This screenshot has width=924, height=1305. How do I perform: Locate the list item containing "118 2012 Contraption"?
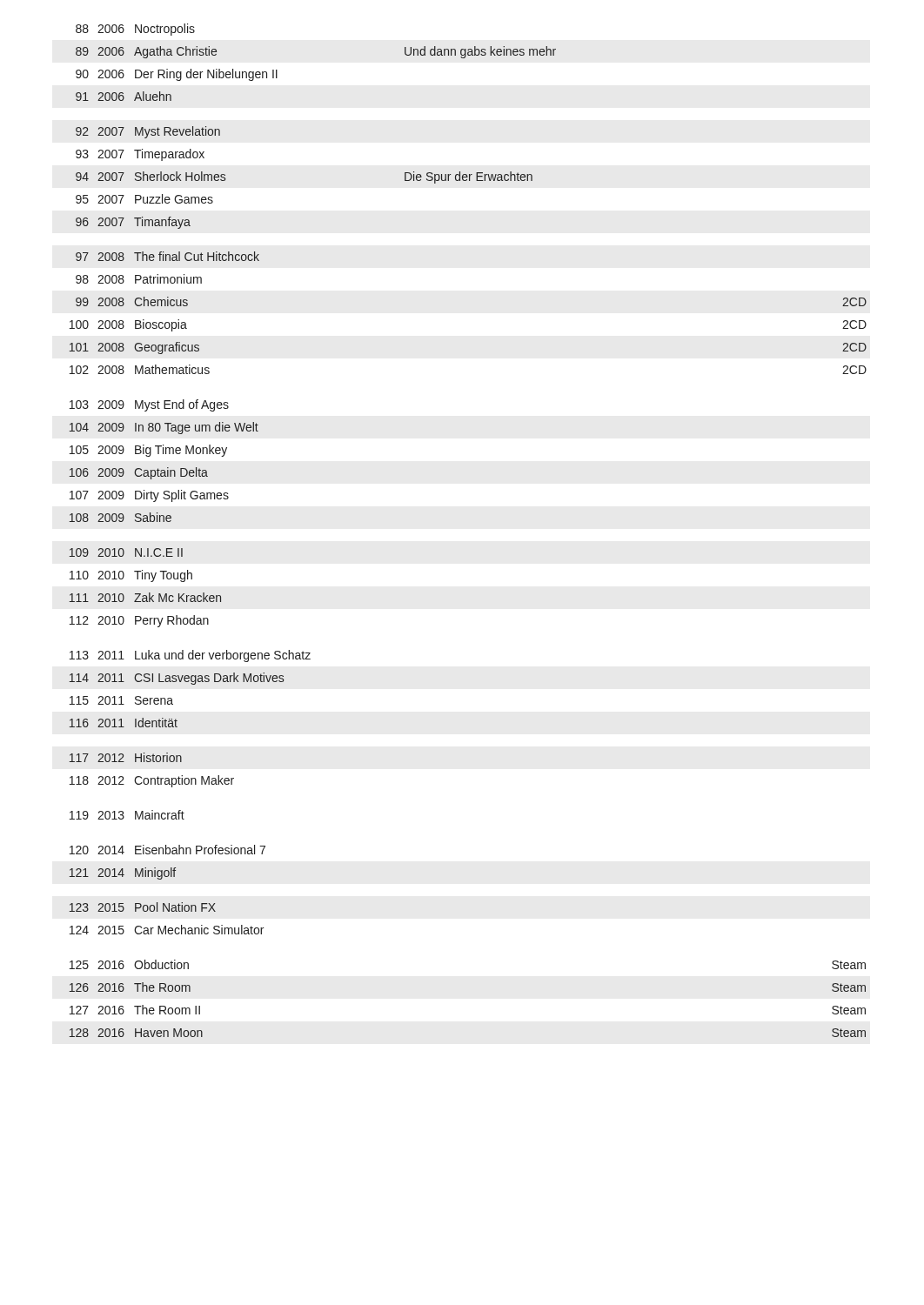point(230,780)
